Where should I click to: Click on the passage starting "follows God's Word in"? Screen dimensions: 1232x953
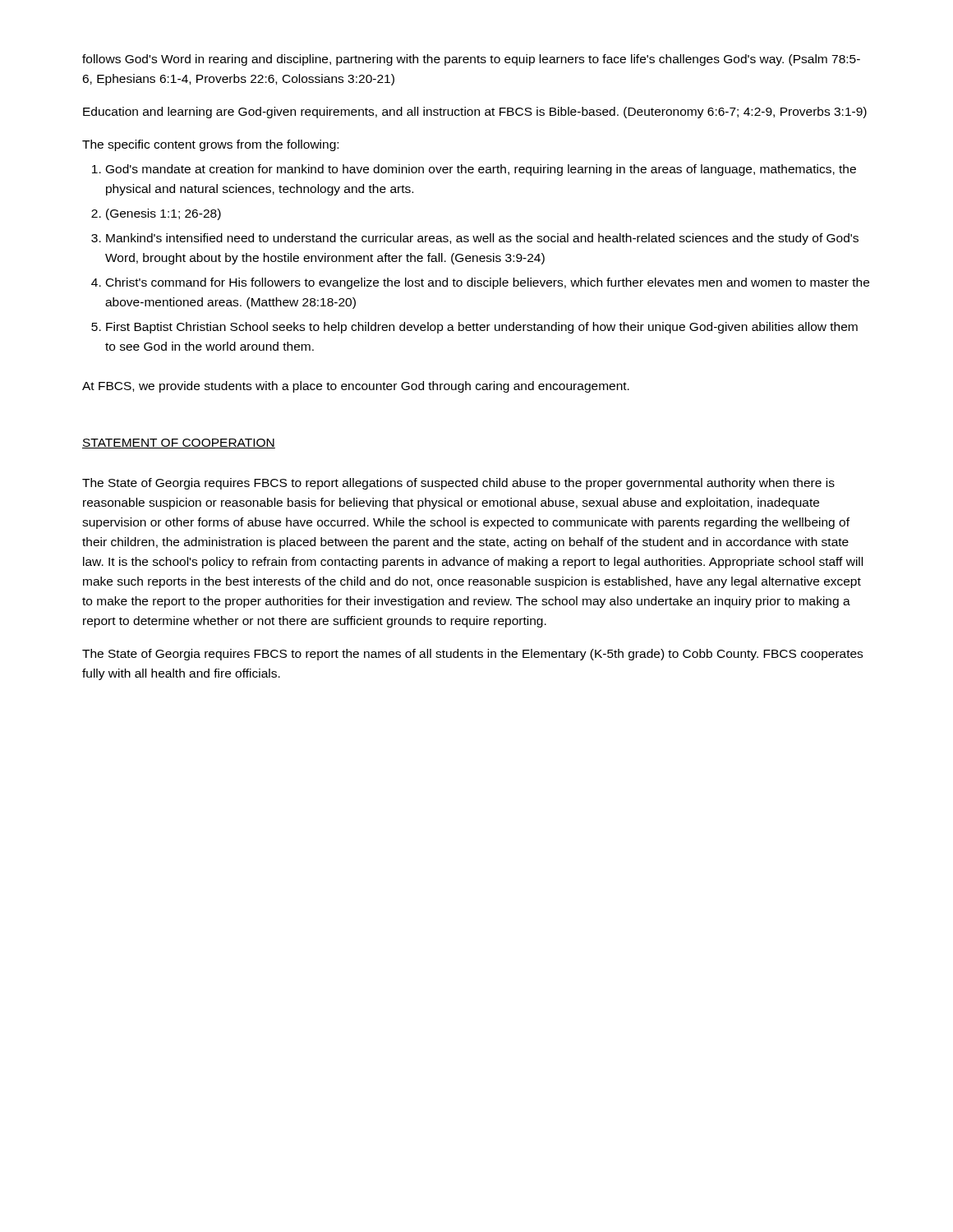tap(471, 69)
